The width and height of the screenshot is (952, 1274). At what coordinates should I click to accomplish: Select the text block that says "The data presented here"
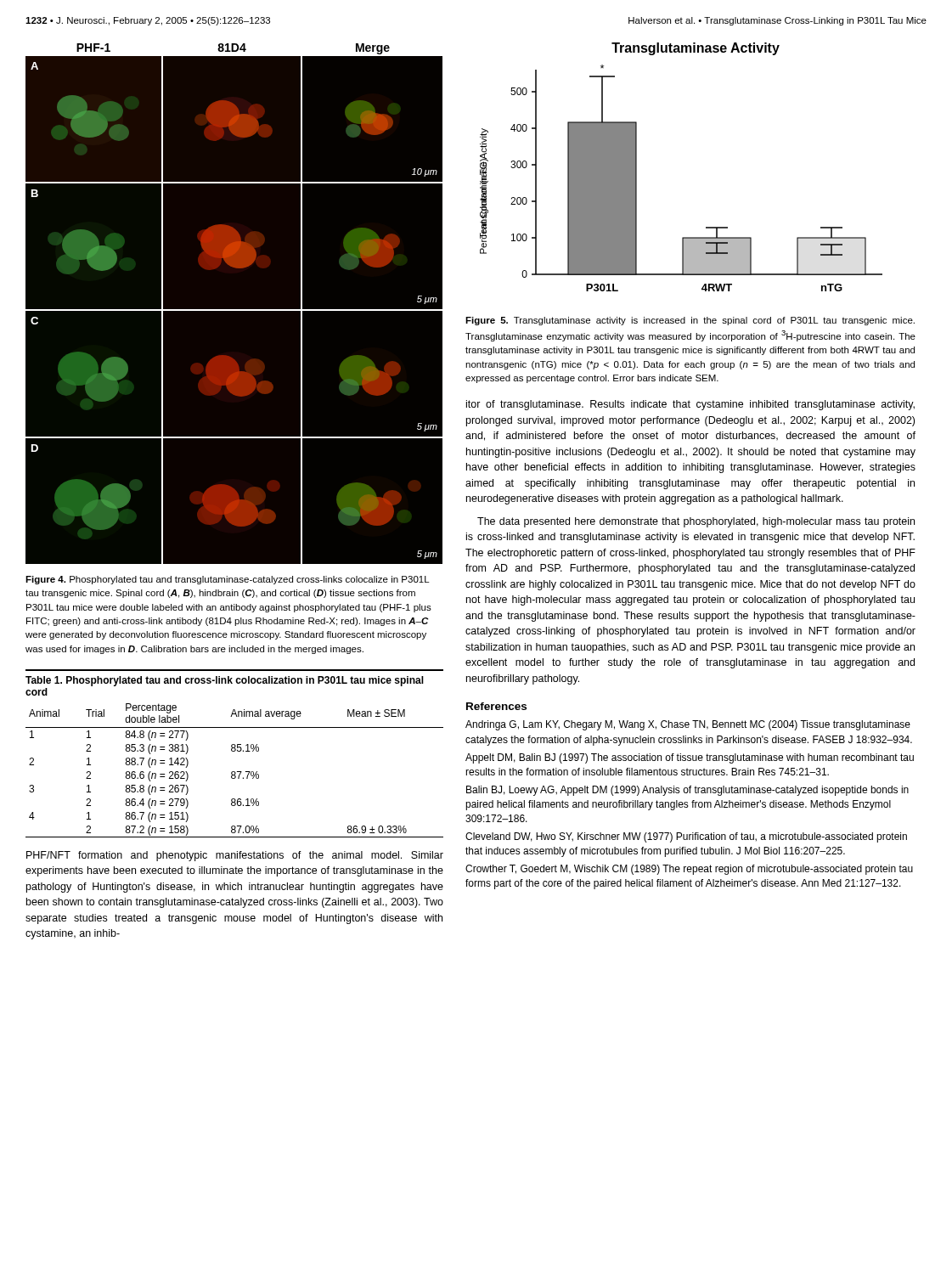[690, 600]
